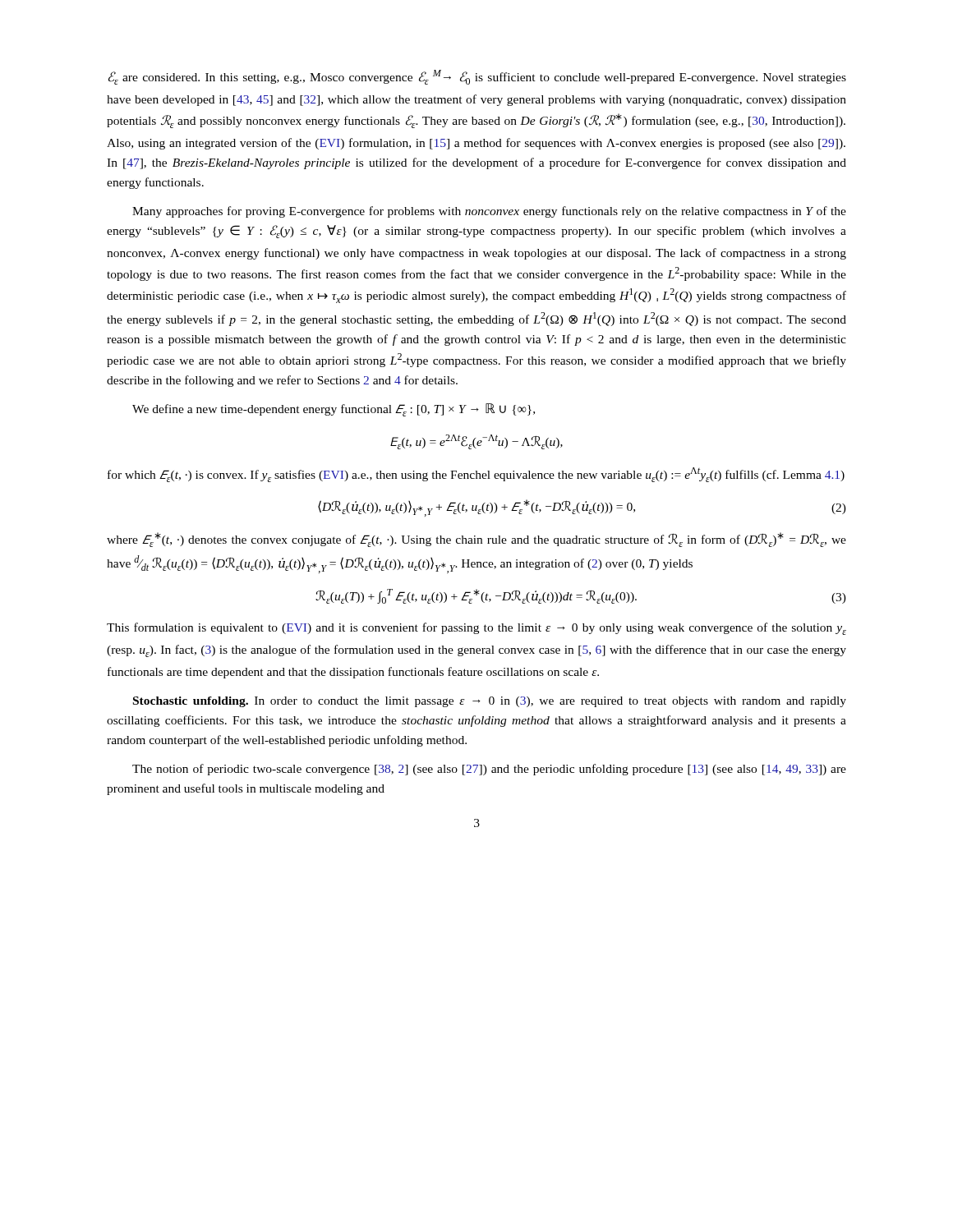Locate the text block starting "We define a"
This screenshot has height=1232, width=953.
click(476, 410)
